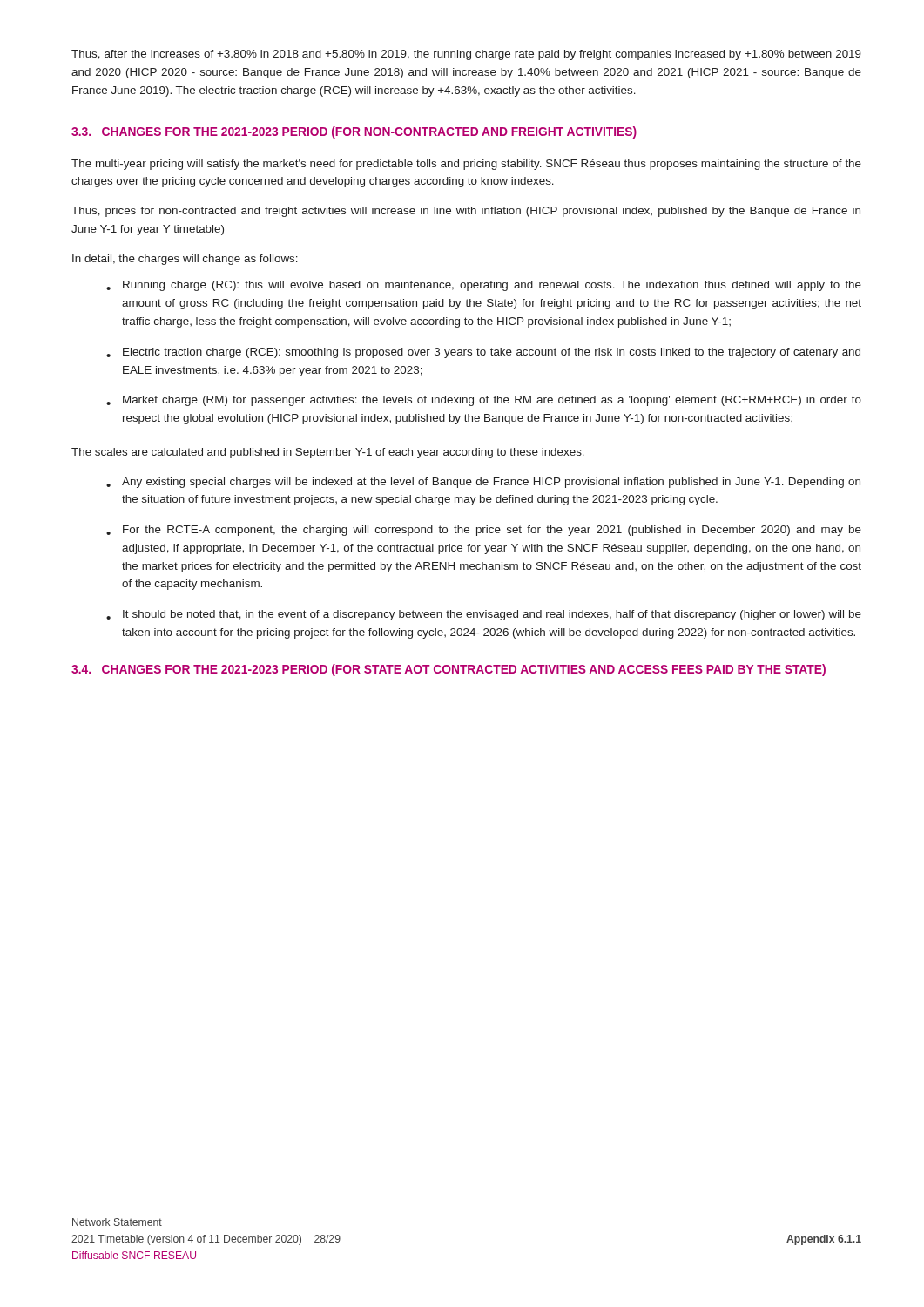Navigate to the passage starting "In detail, the charges will change"
This screenshot has height=1307, width=924.
185,258
